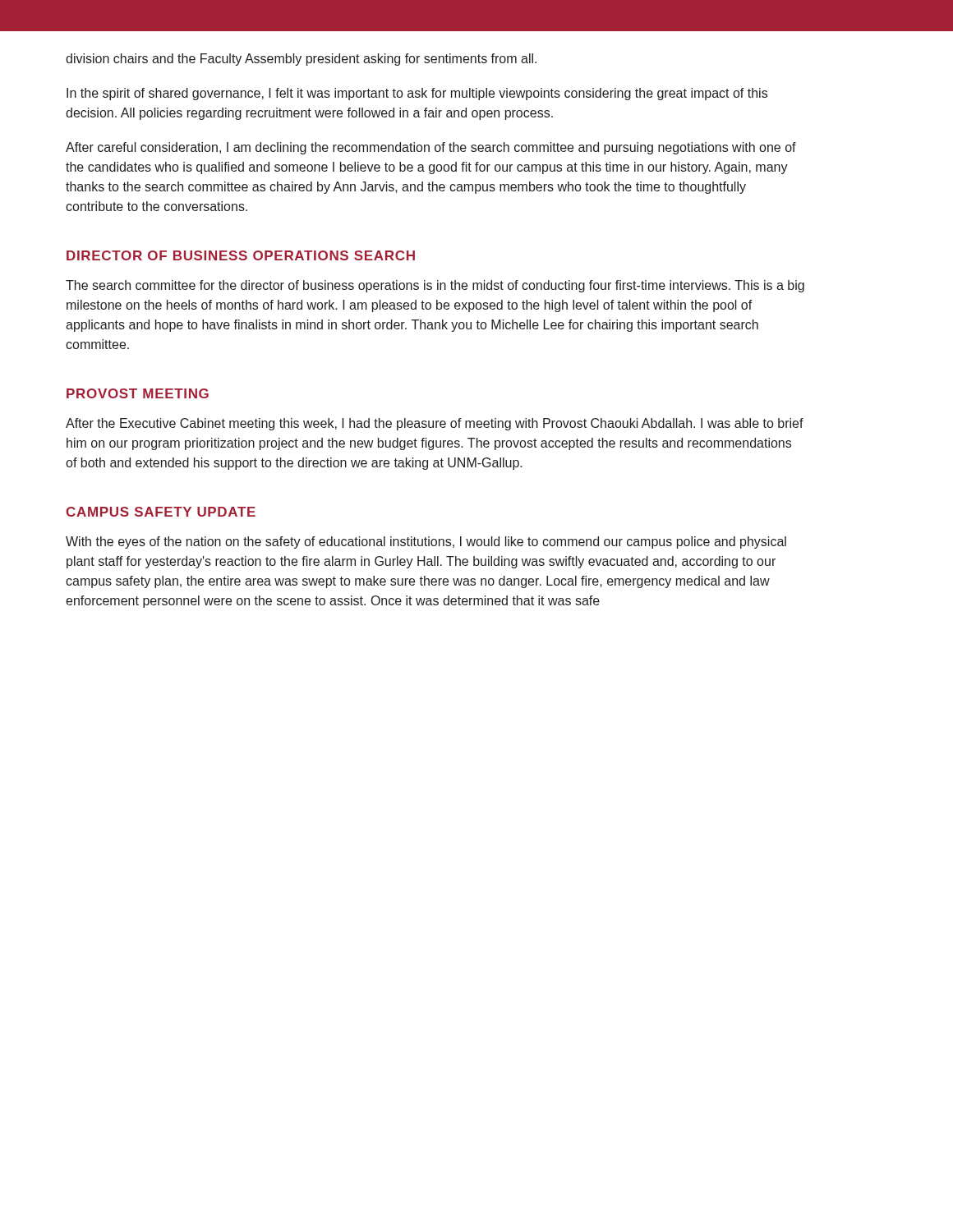
Task: Click on the element starting "After the Executive"
Action: point(434,443)
